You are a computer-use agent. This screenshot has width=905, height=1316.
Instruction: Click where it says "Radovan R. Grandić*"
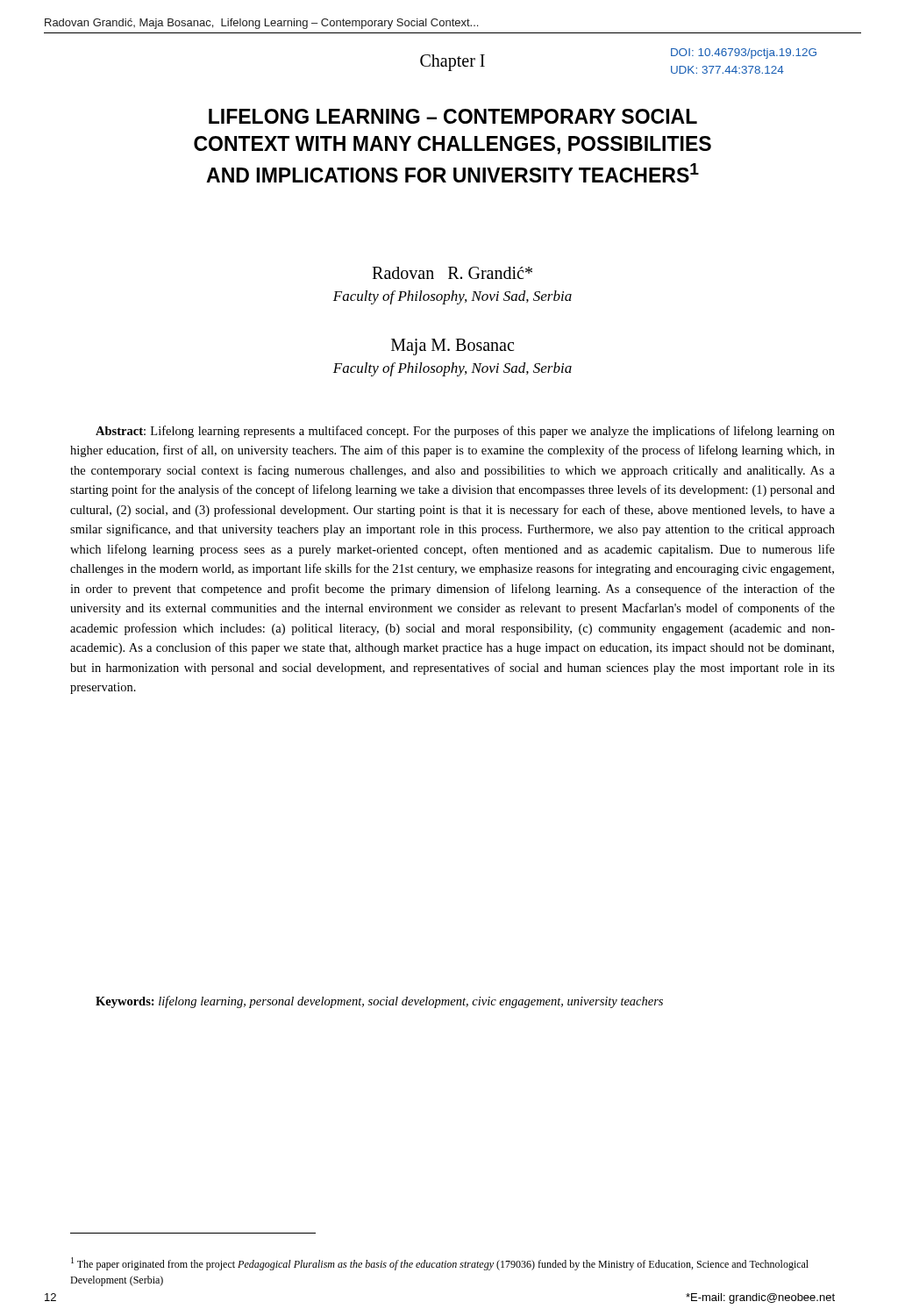pos(452,273)
